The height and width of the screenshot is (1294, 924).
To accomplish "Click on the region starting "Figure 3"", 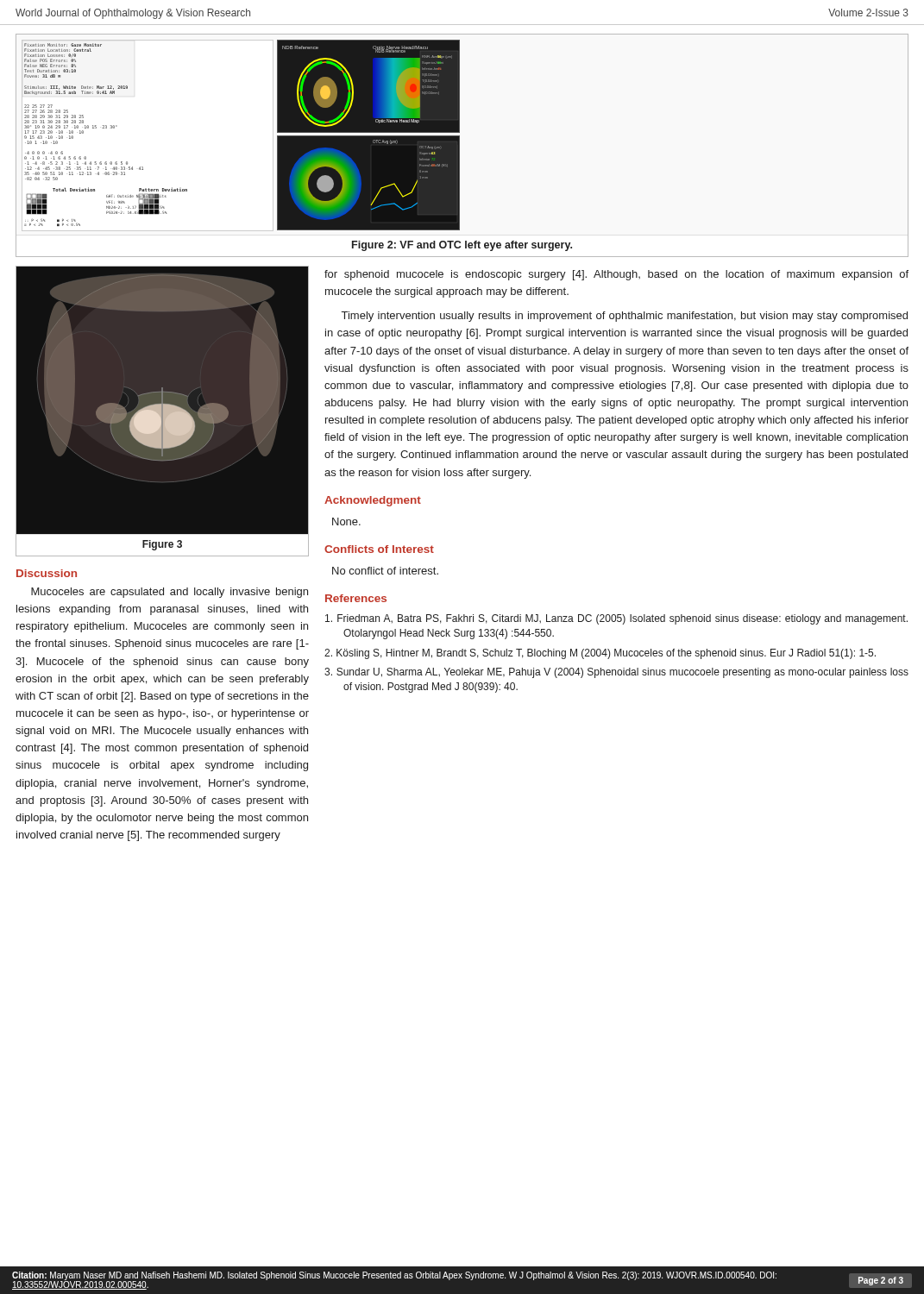I will click(162, 544).
